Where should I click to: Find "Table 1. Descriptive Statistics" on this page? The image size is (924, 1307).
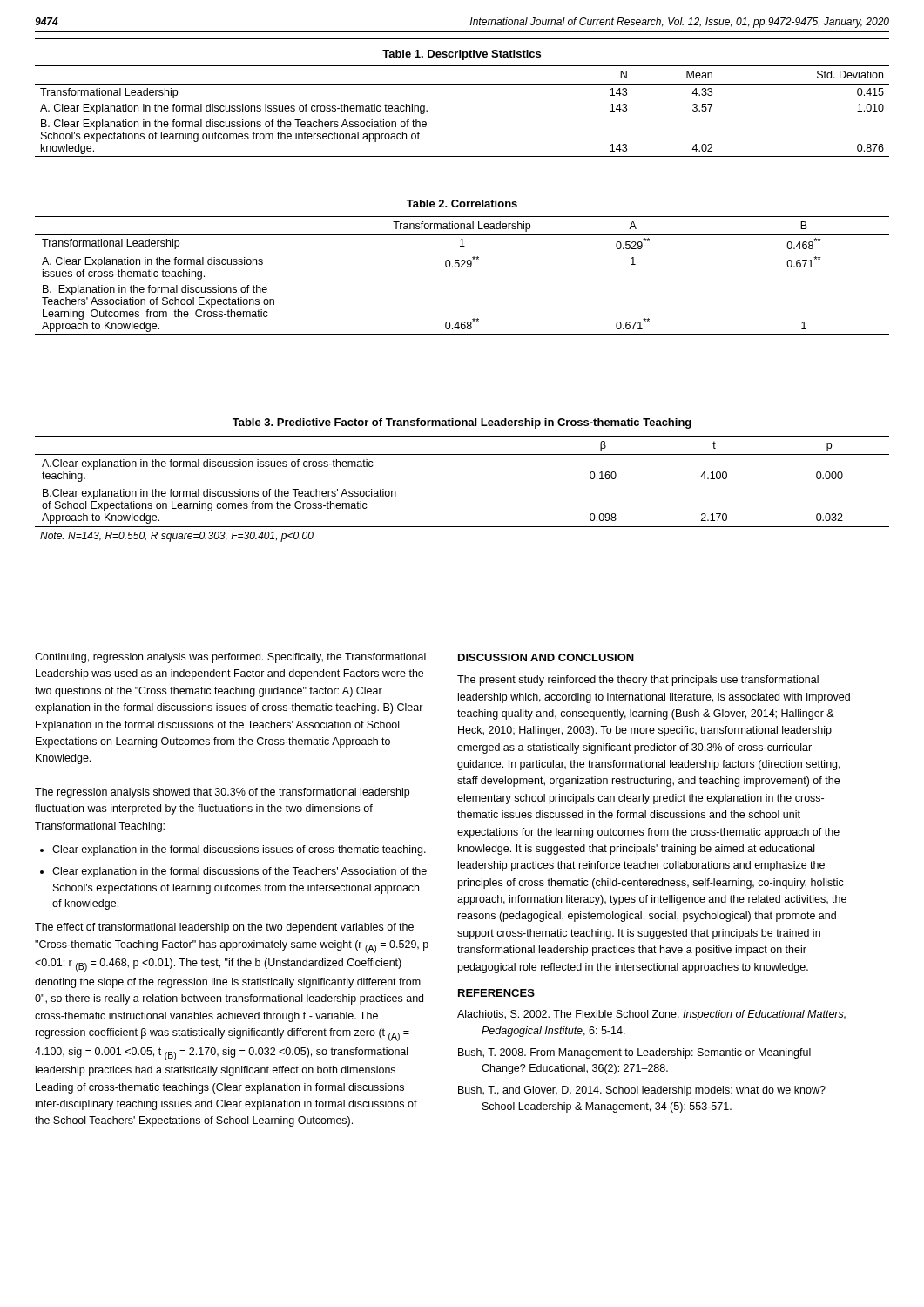click(462, 54)
